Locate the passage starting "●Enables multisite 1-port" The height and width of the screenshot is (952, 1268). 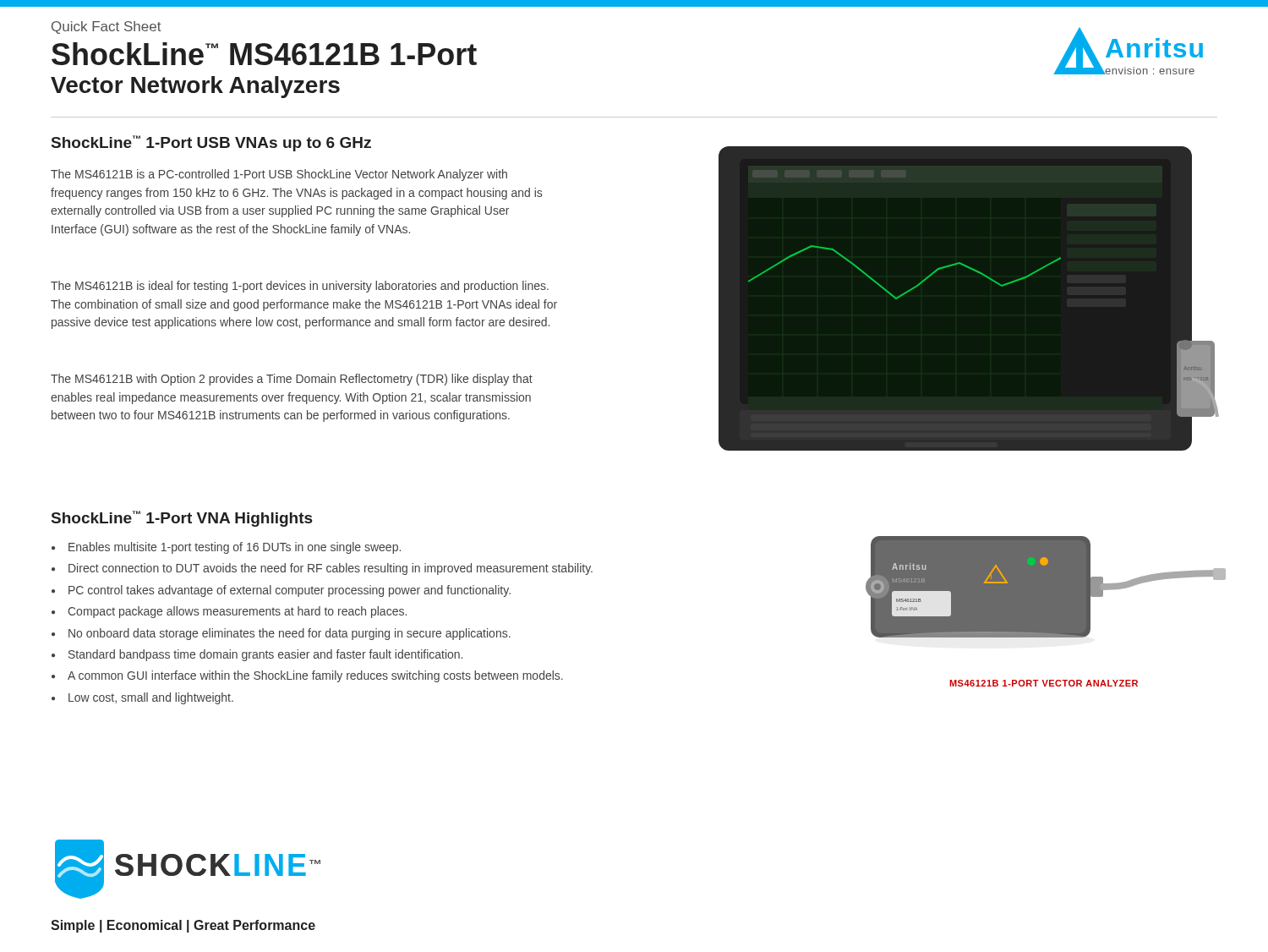[x=226, y=547]
